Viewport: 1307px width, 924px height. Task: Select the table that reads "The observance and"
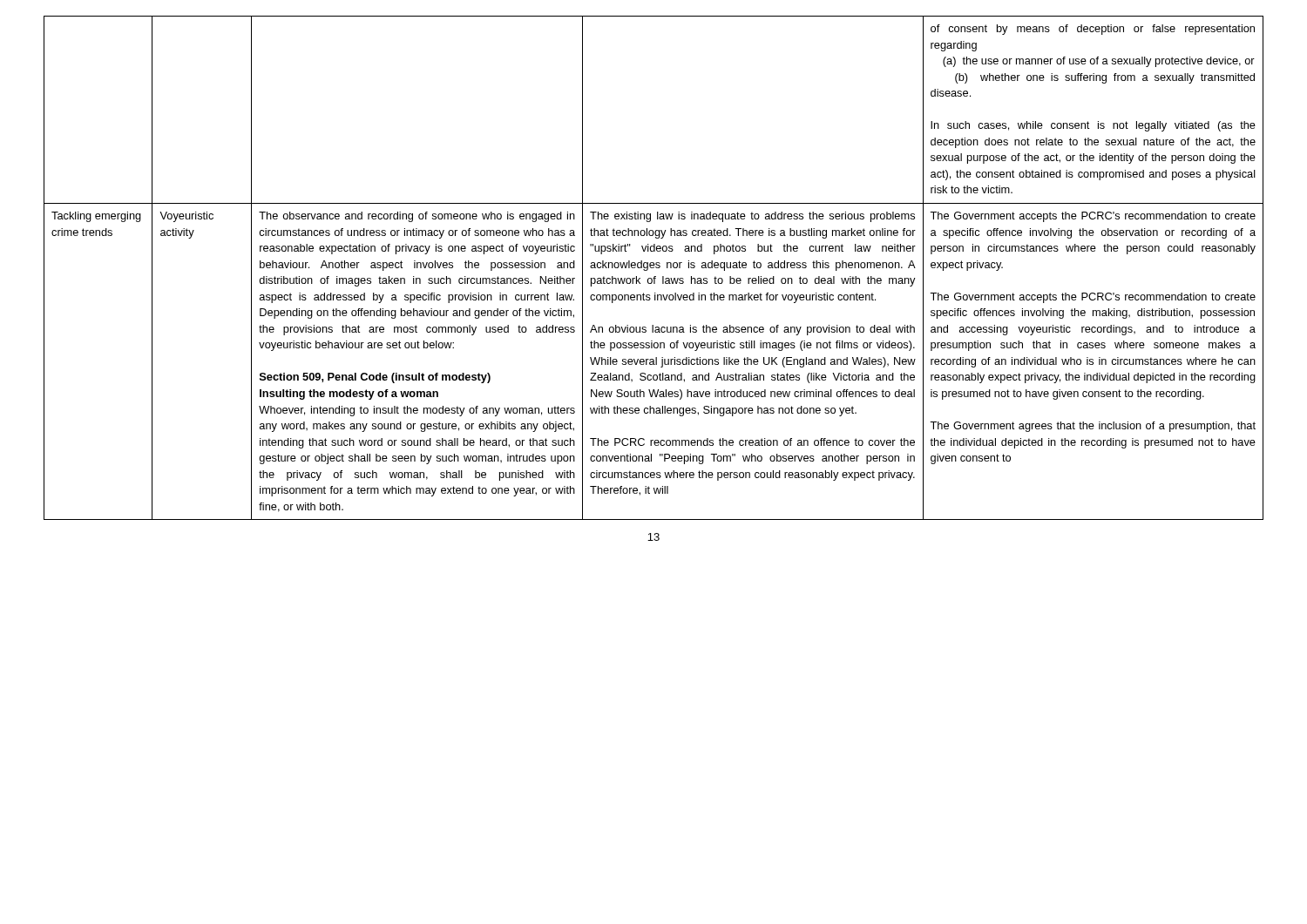click(654, 268)
